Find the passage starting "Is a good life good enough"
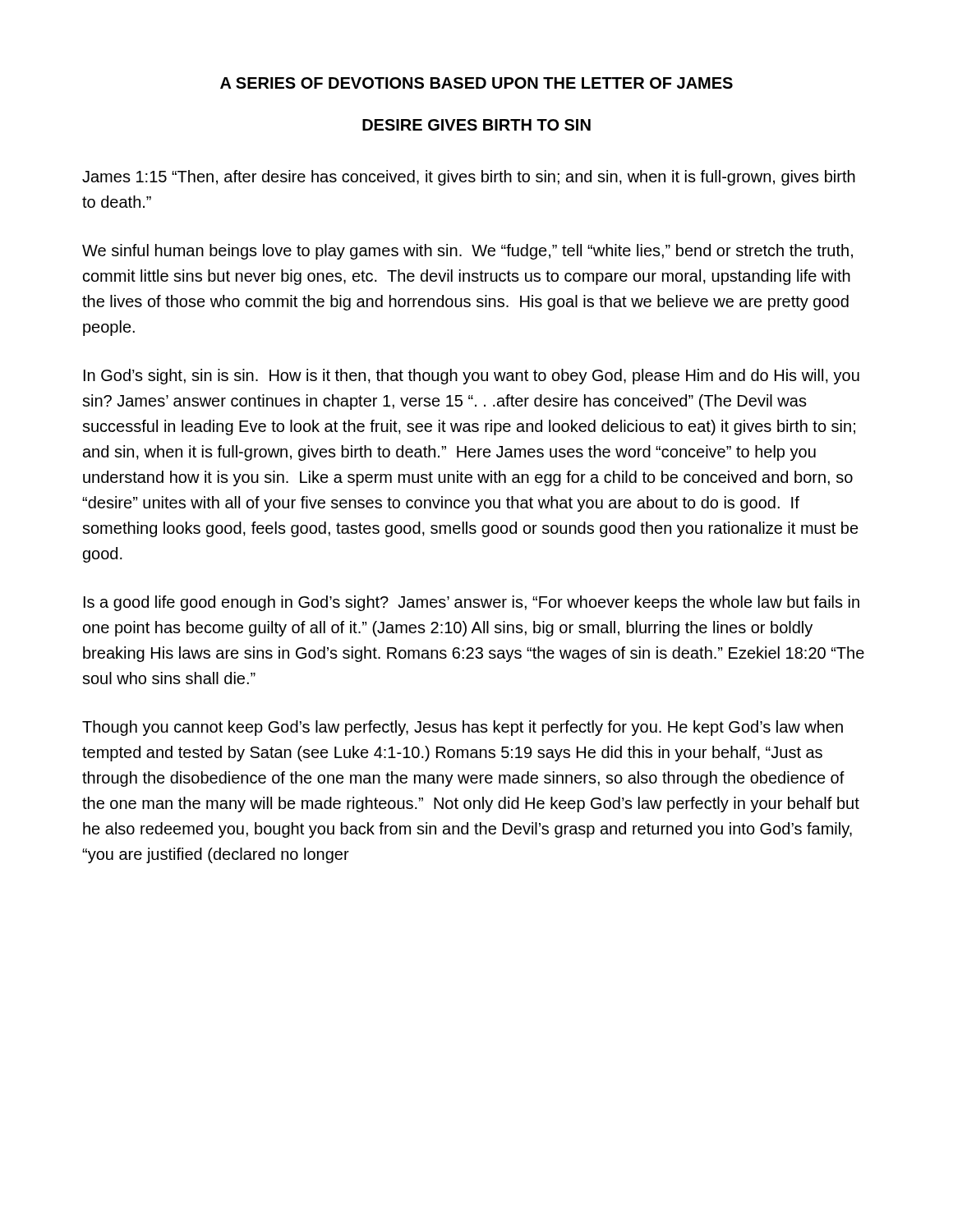Image resolution: width=953 pixels, height=1232 pixels. [473, 640]
